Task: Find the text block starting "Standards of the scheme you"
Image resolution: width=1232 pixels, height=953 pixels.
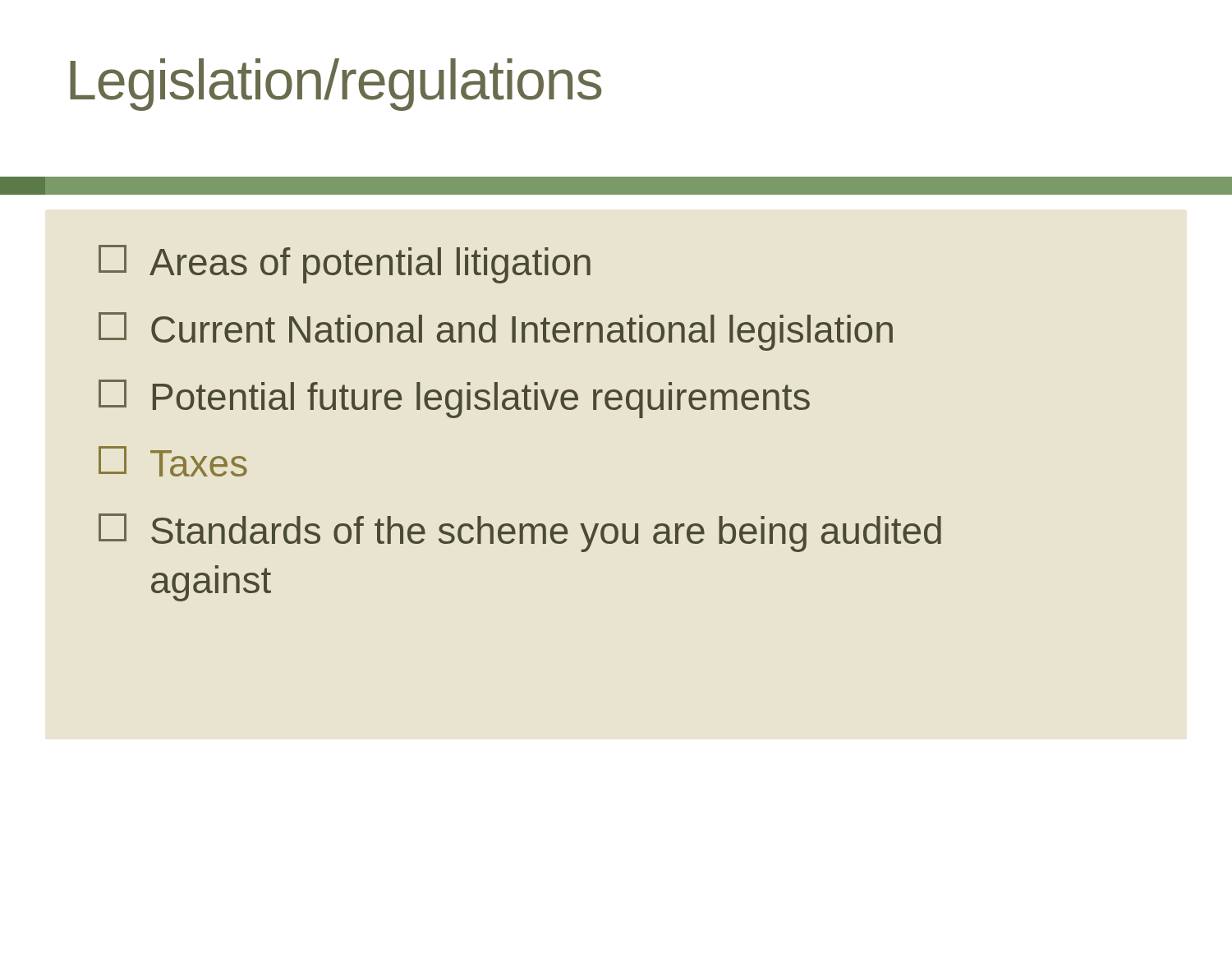Action: pyautogui.click(x=521, y=556)
